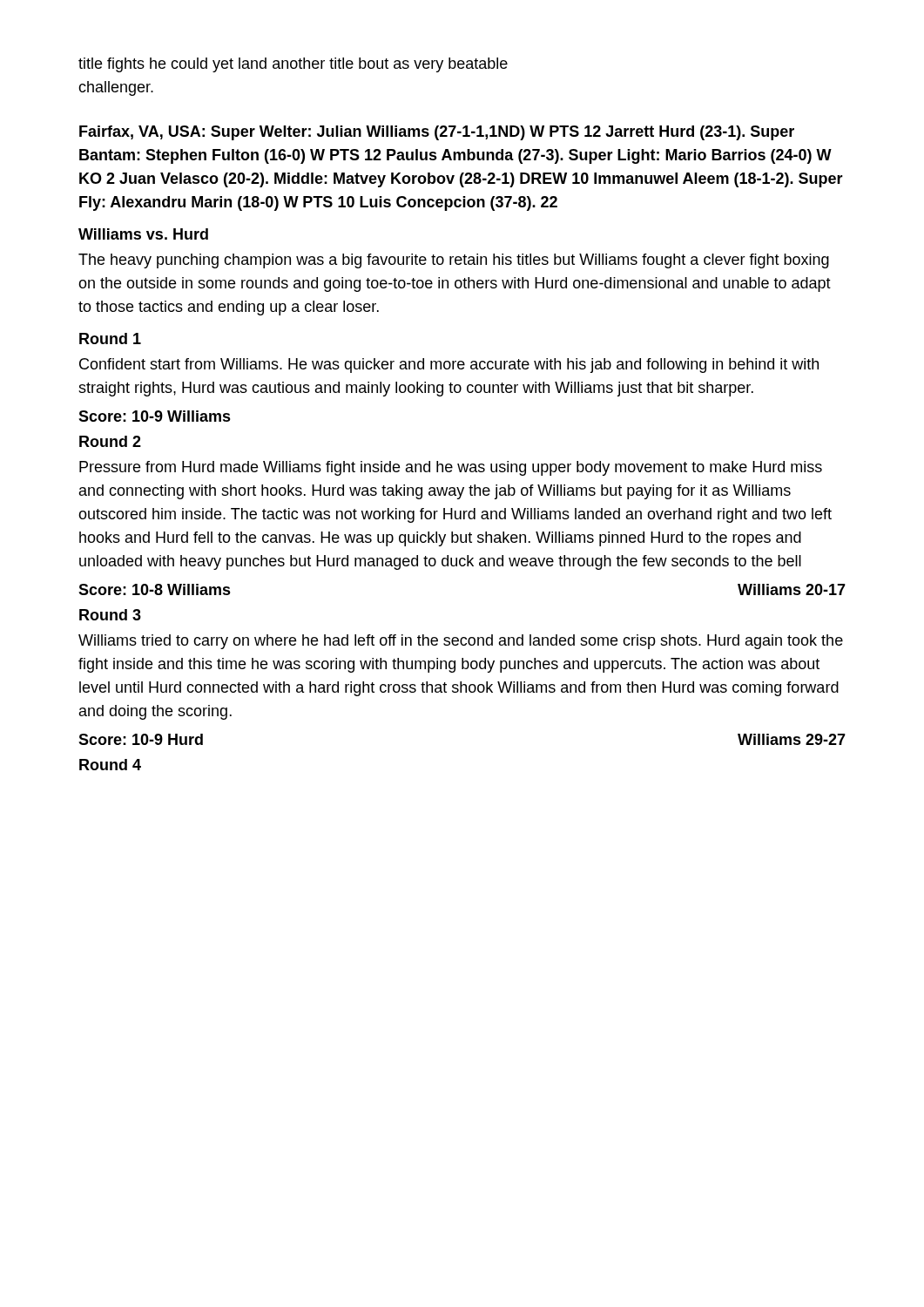This screenshot has width=924, height=1307.
Task: Click on the section header with the text "Round 4"
Action: click(110, 765)
